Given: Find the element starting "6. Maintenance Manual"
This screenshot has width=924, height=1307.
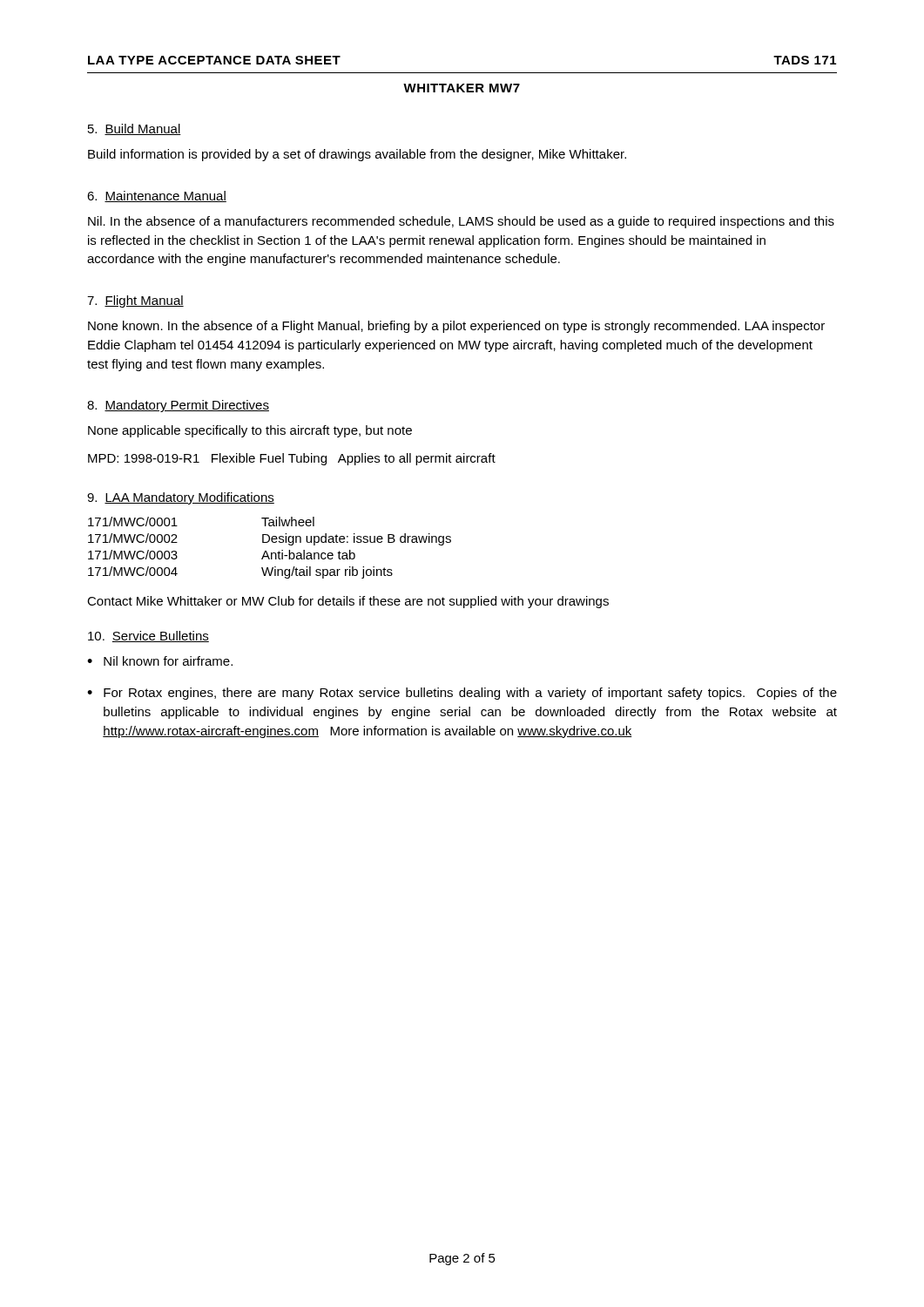Looking at the screenshot, I should point(157,195).
